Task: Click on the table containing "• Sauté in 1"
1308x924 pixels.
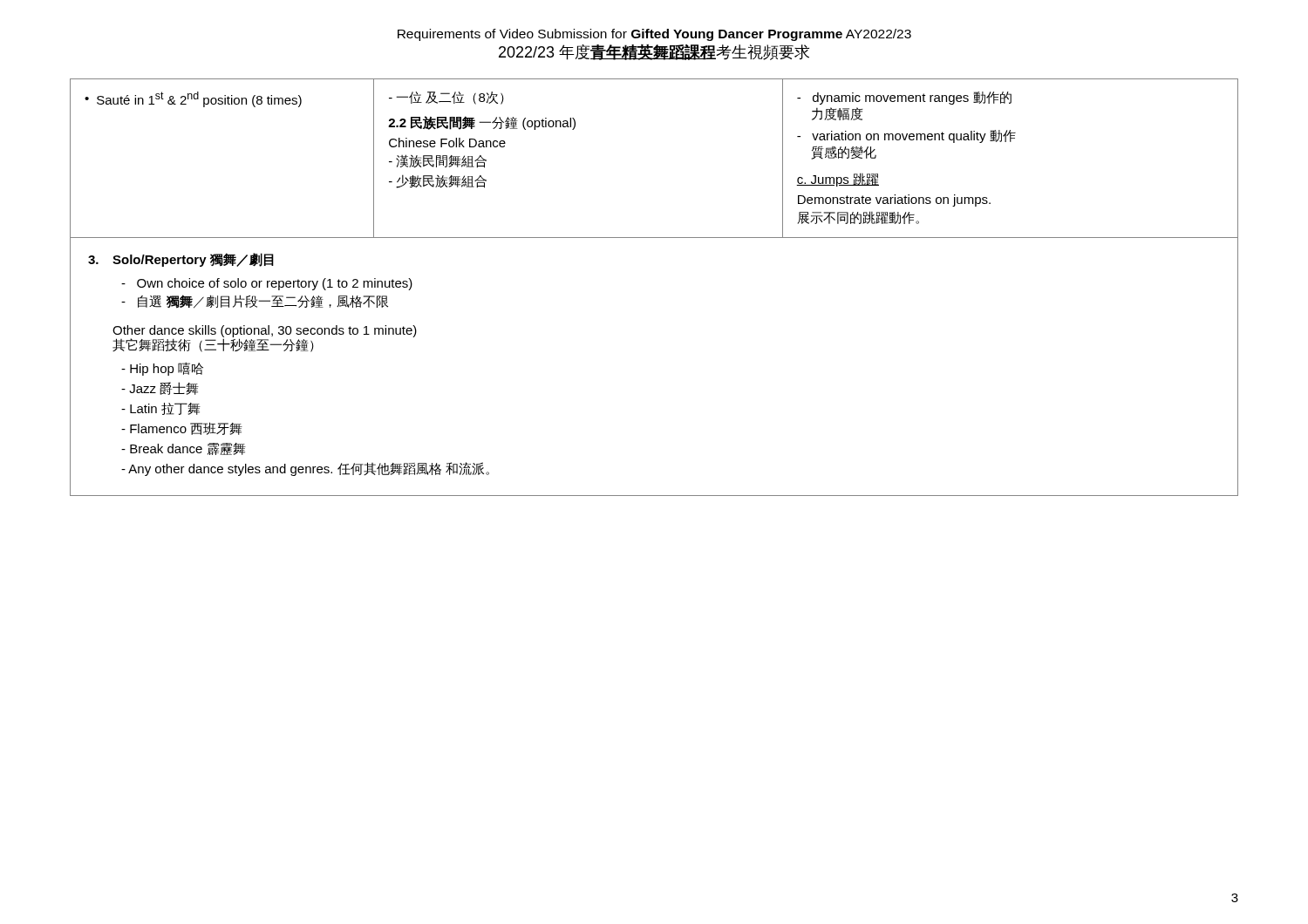Action: click(654, 287)
